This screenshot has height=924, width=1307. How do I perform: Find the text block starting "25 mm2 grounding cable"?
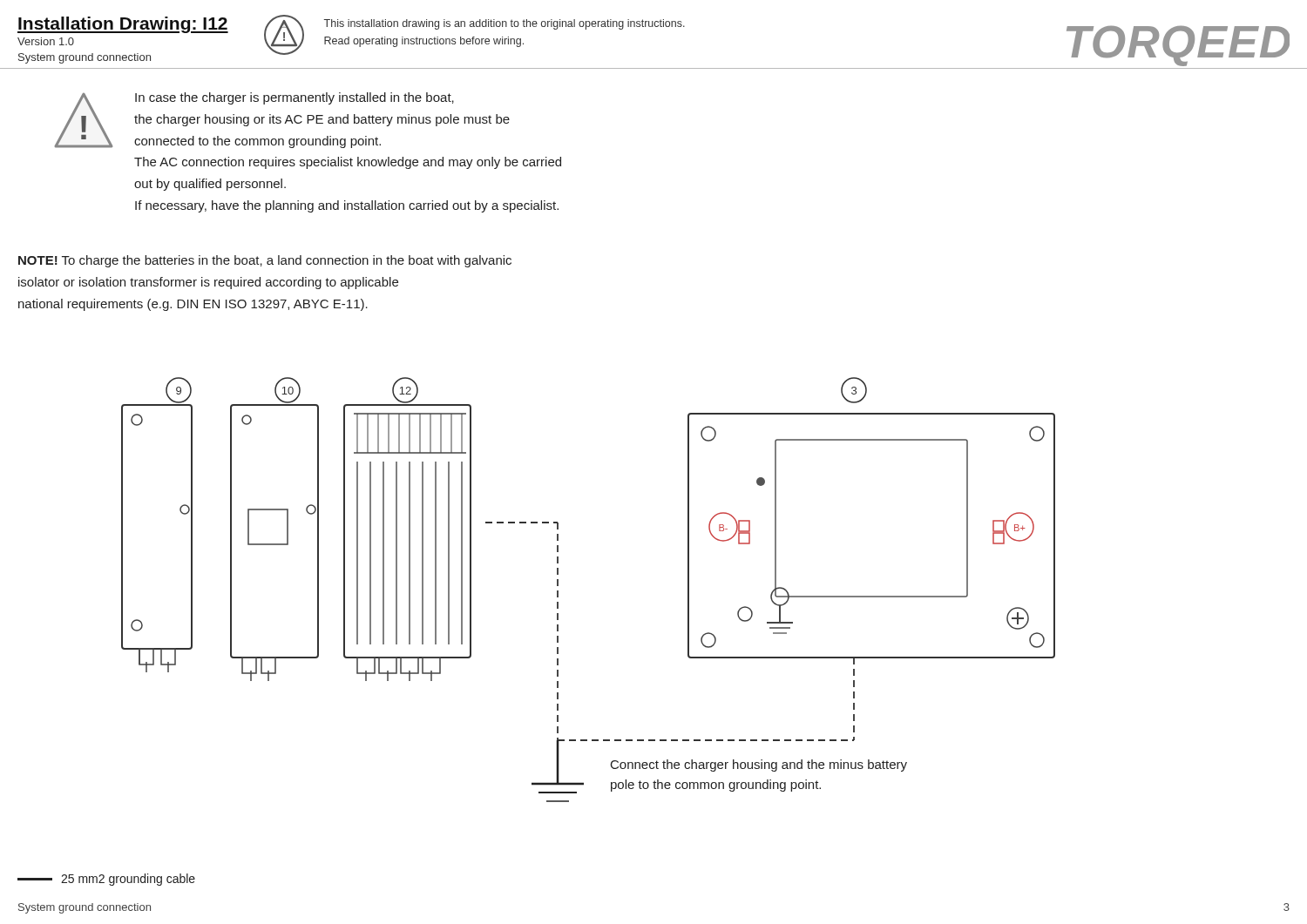106,879
